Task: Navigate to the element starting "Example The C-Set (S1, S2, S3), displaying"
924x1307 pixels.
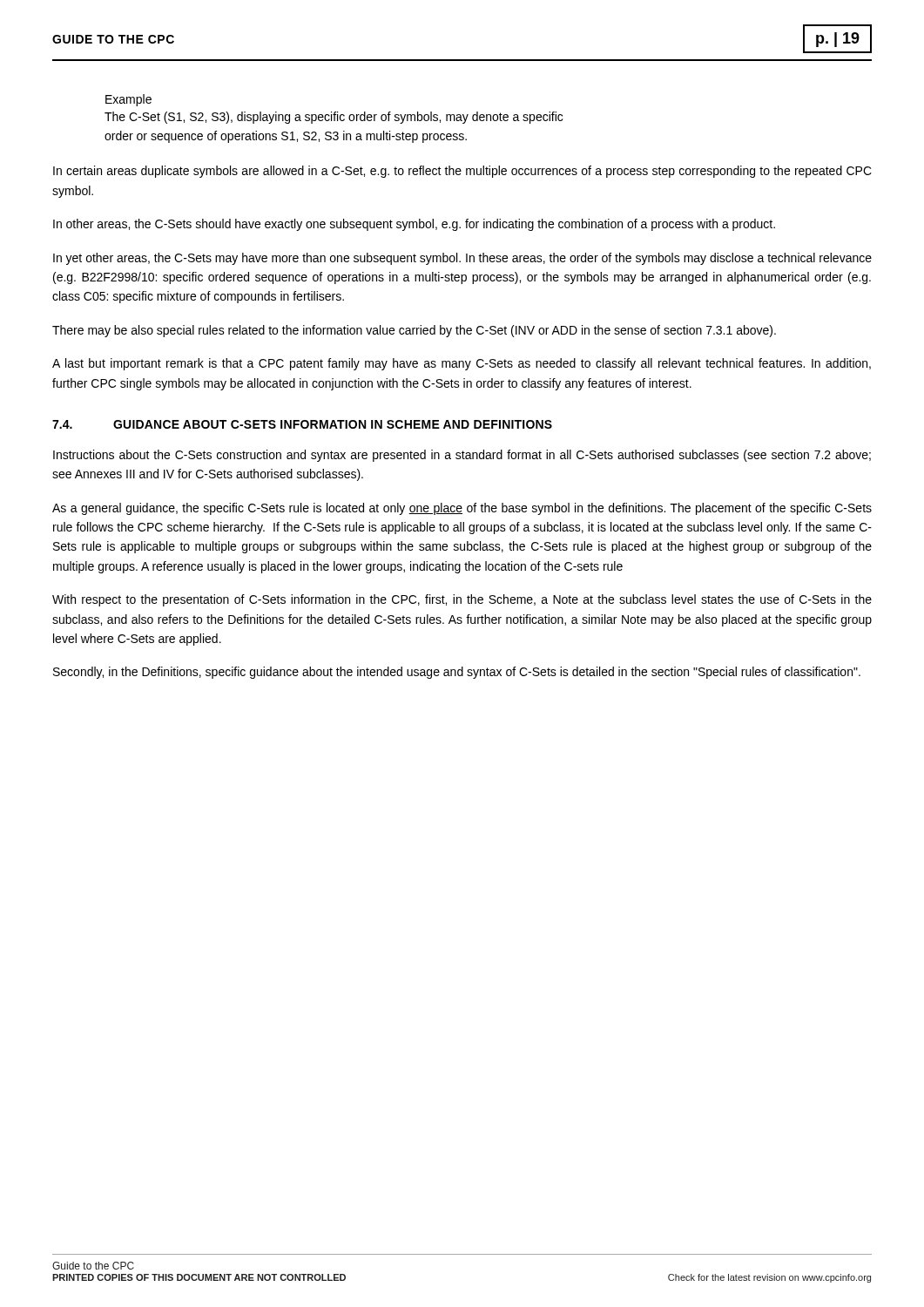Action: click(x=488, y=119)
